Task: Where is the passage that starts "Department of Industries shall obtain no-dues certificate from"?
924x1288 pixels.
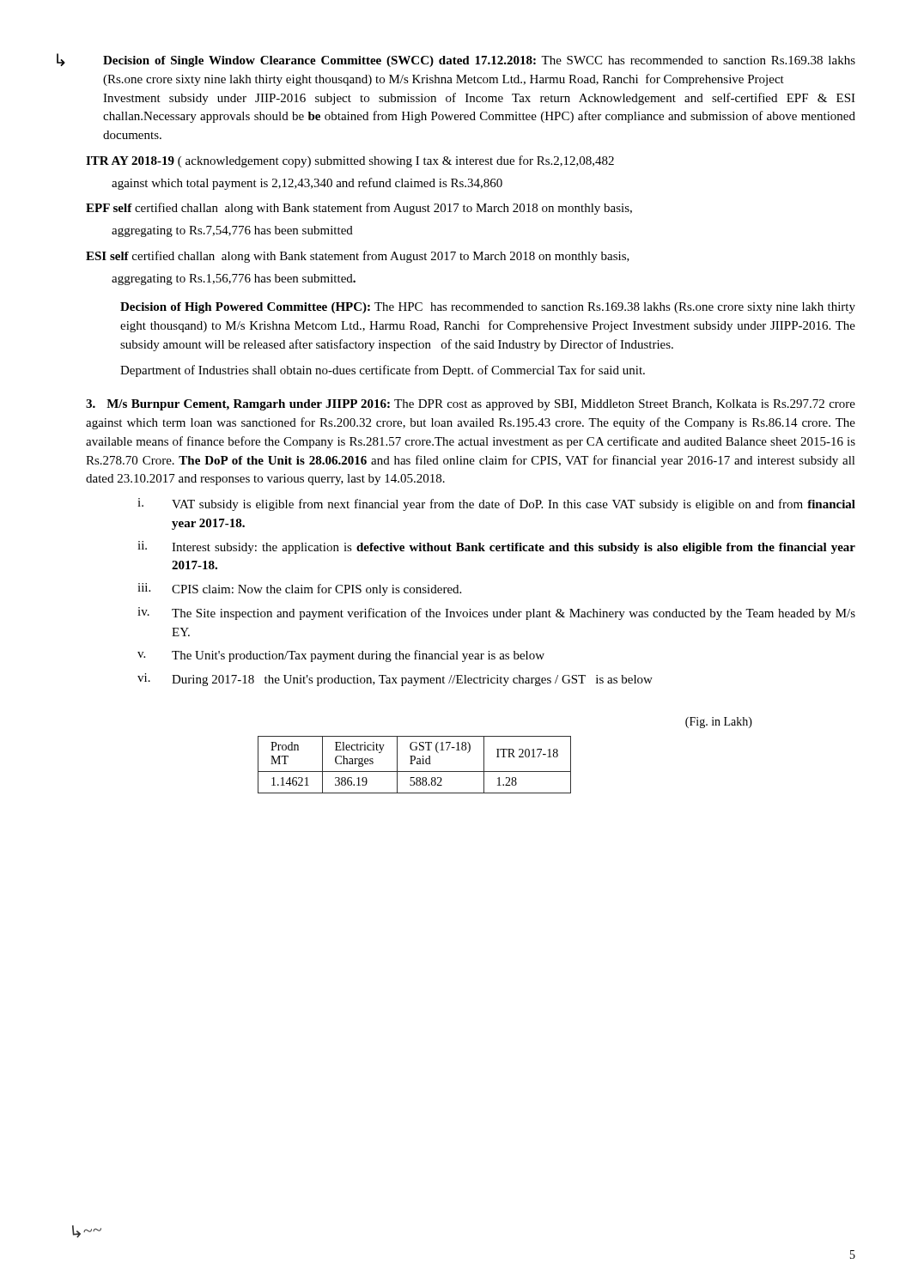Action: click(x=383, y=370)
